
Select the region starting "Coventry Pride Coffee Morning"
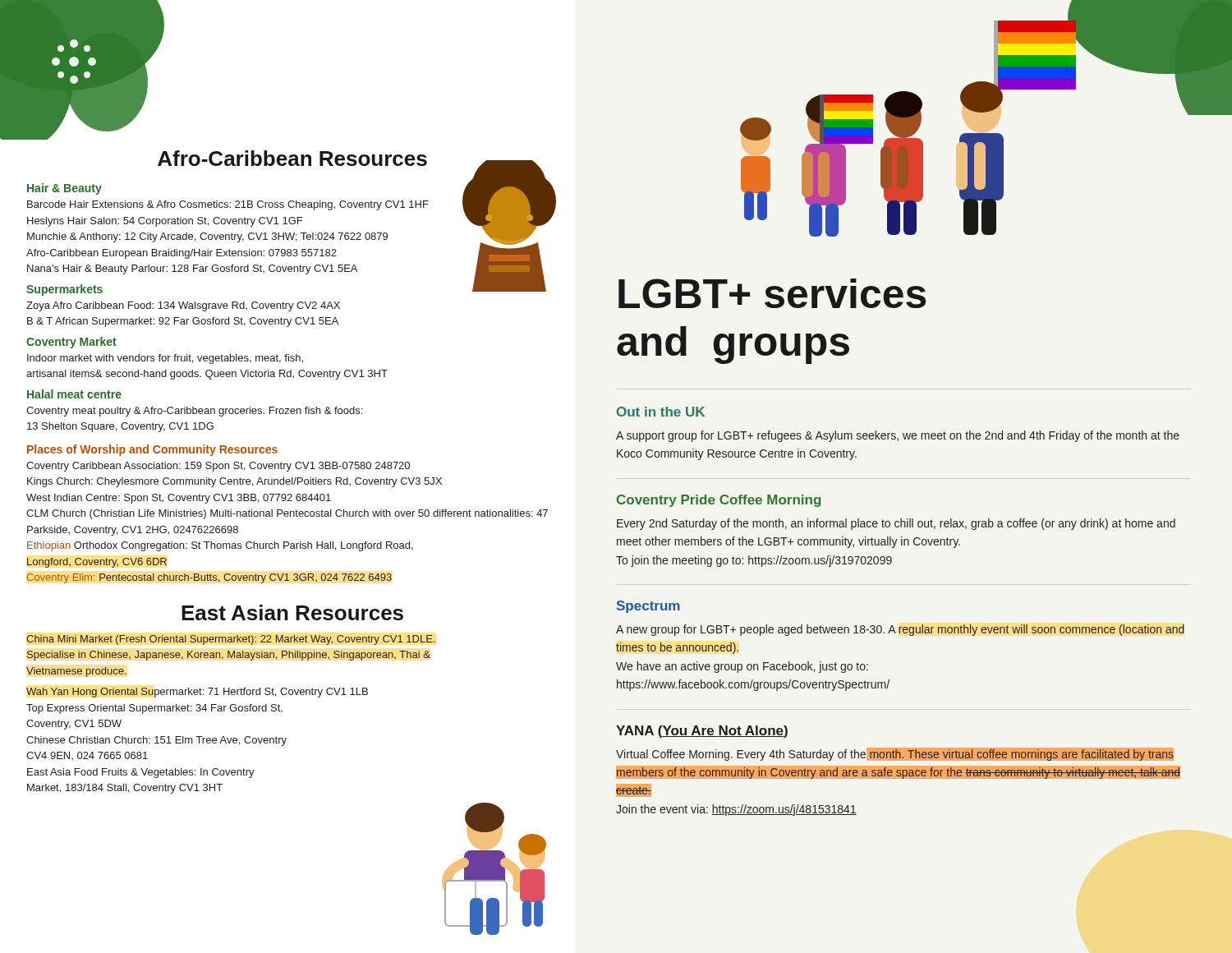click(719, 500)
